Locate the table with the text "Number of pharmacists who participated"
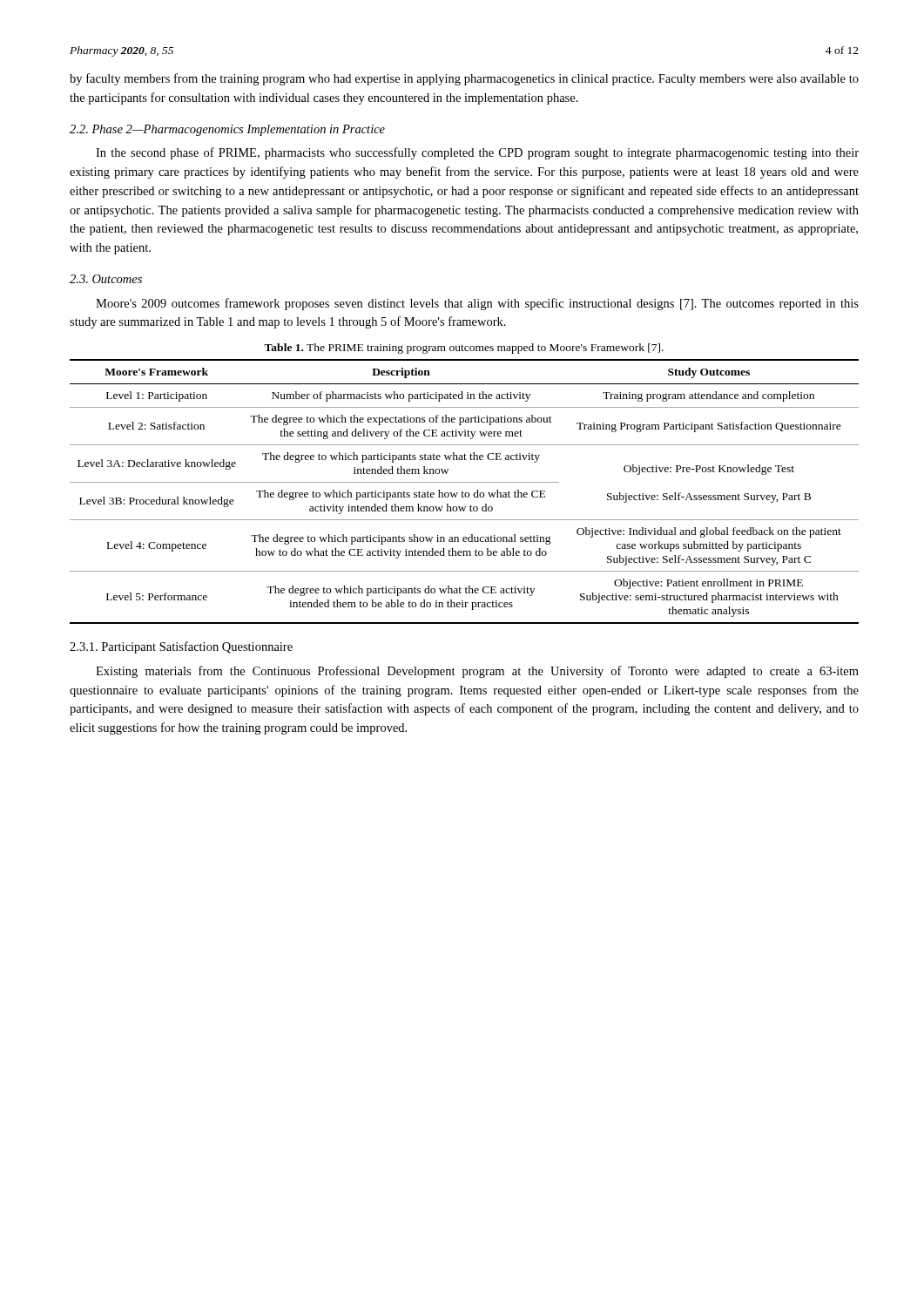 (464, 491)
